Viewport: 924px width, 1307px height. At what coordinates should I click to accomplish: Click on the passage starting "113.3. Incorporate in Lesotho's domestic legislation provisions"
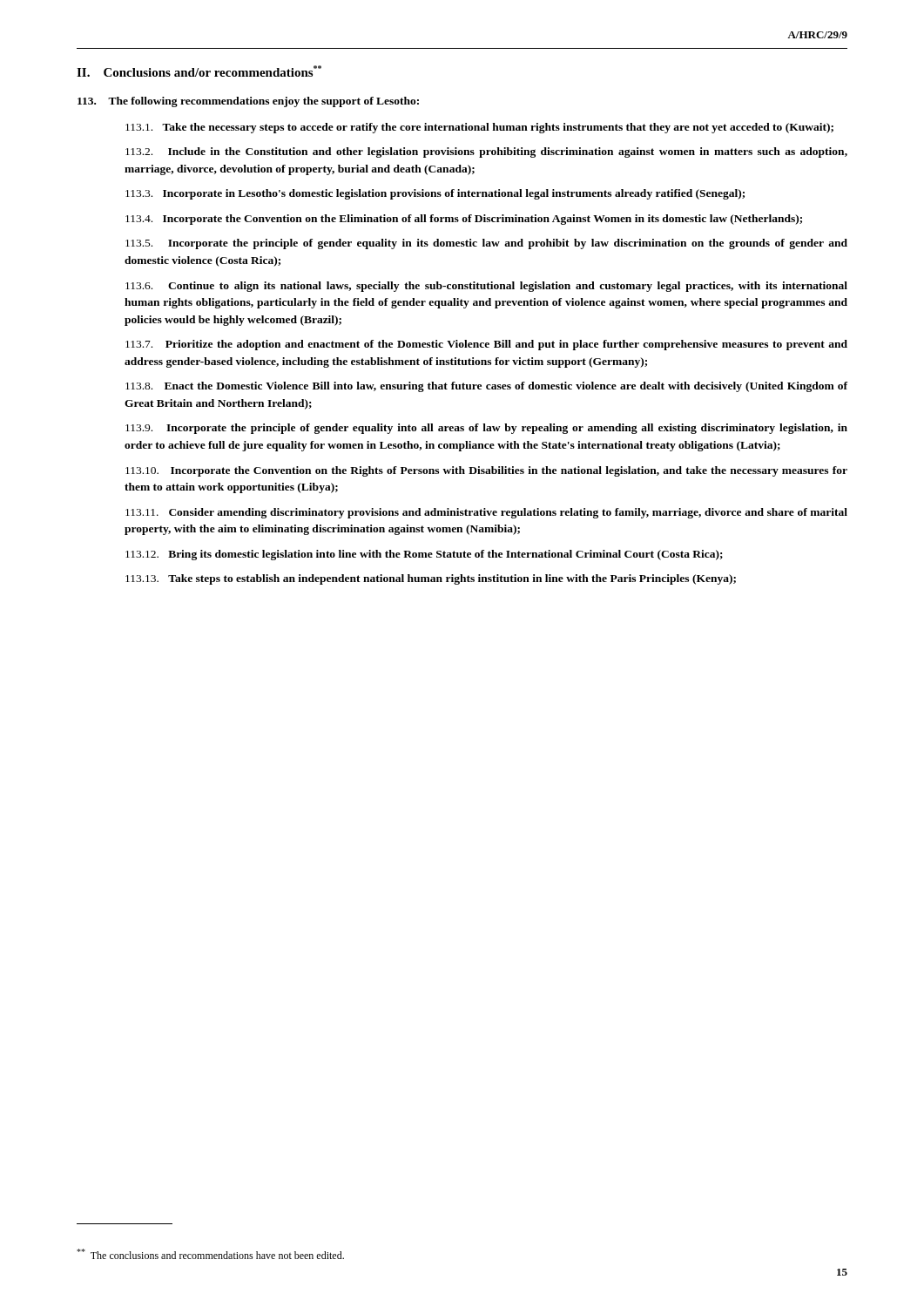(x=435, y=193)
